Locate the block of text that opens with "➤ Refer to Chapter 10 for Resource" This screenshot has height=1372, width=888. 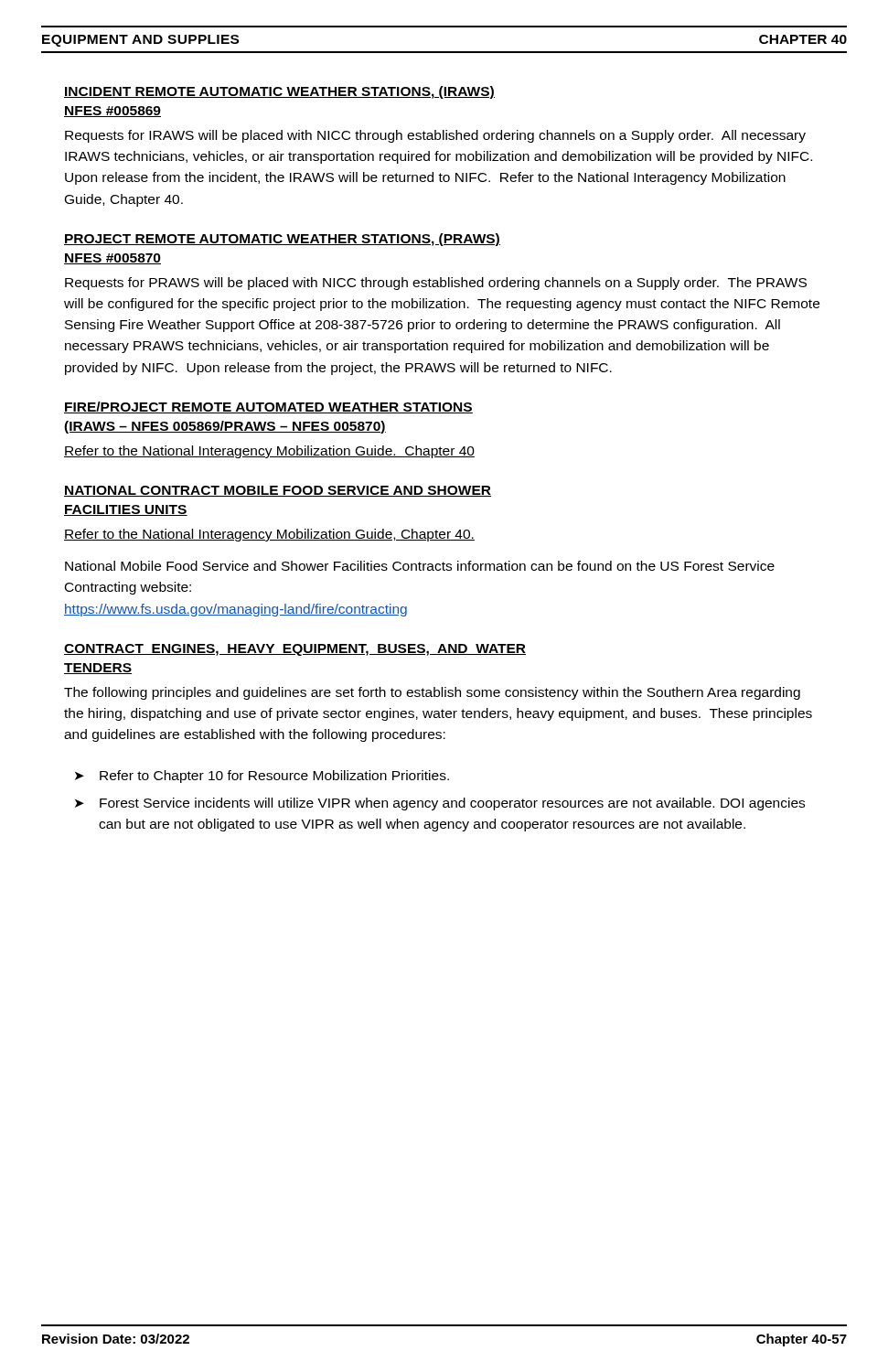point(449,776)
